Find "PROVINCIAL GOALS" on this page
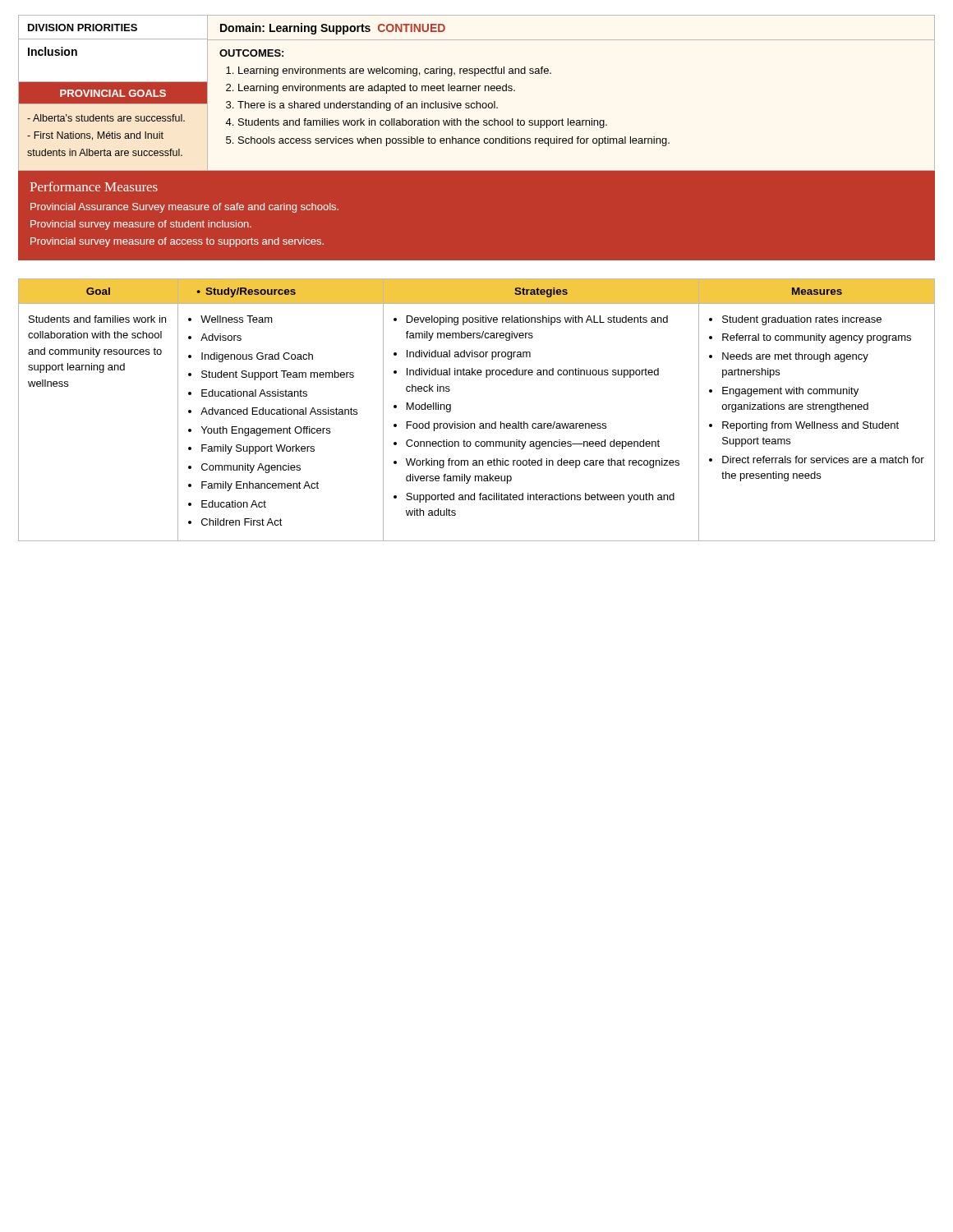The height and width of the screenshot is (1232, 953). point(113,93)
